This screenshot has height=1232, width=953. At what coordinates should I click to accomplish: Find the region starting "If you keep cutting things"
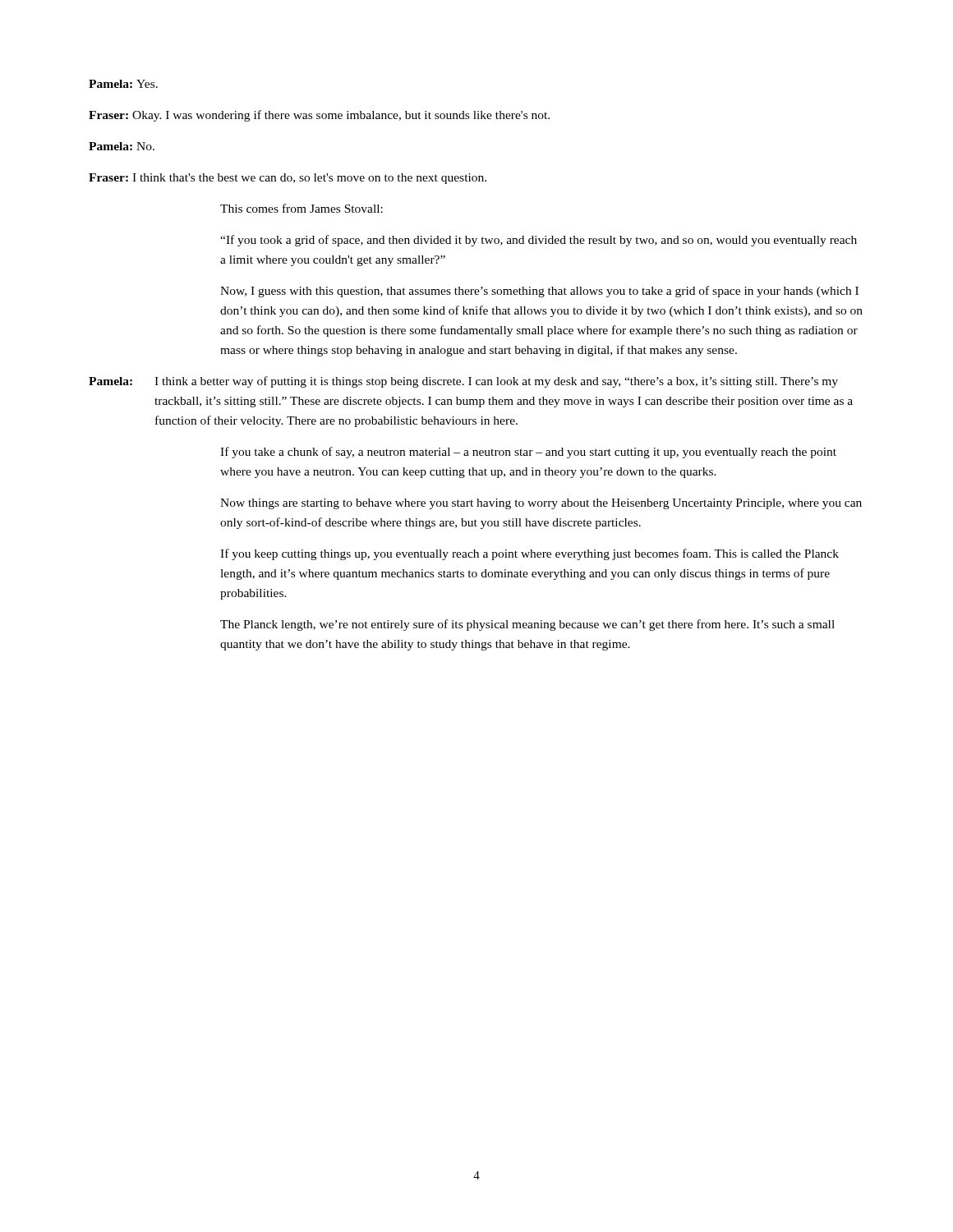529,573
